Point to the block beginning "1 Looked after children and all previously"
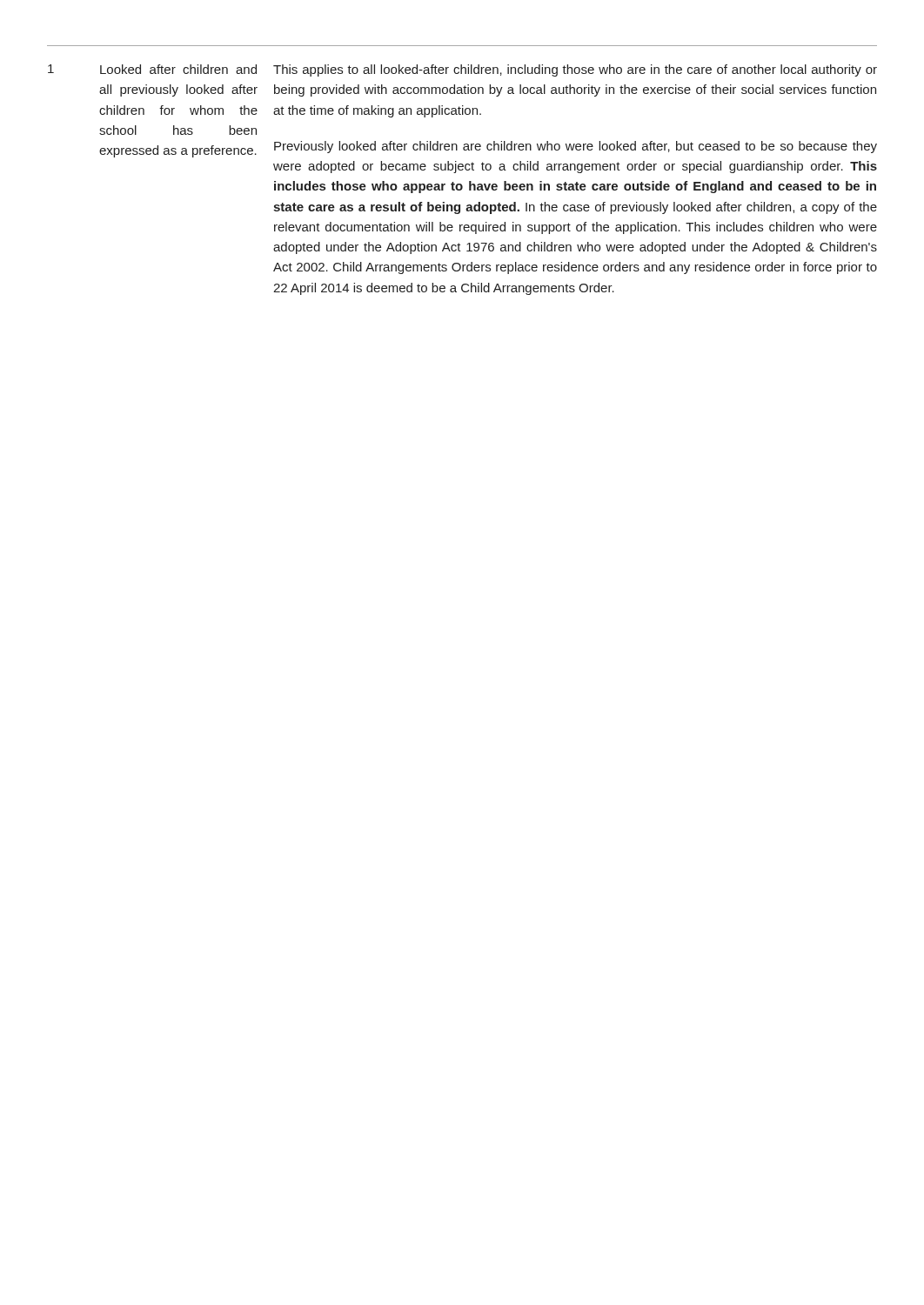Screen dimensions: 1305x924 pyautogui.click(x=462, y=185)
